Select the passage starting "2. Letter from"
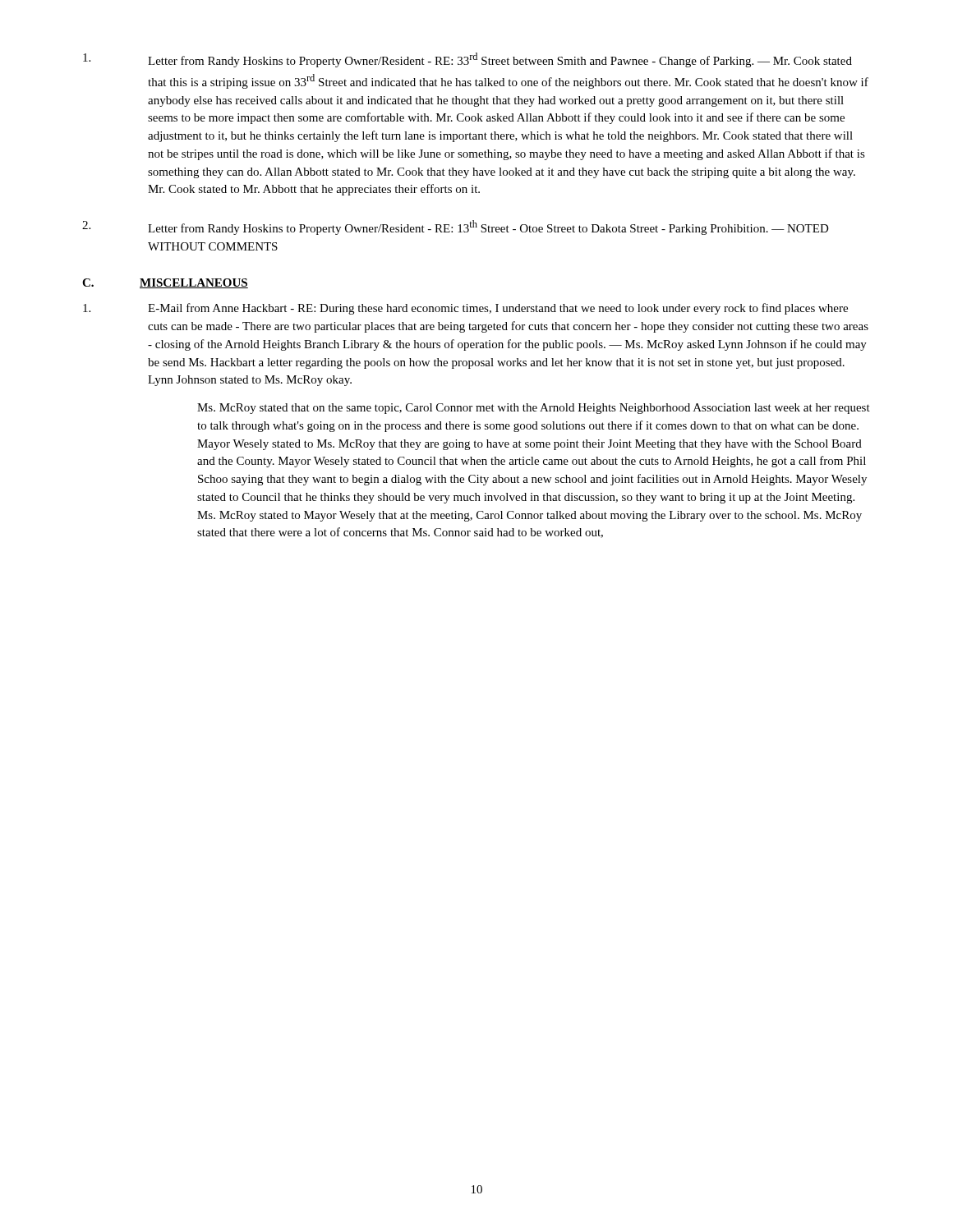This screenshot has height=1232, width=953. [476, 236]
